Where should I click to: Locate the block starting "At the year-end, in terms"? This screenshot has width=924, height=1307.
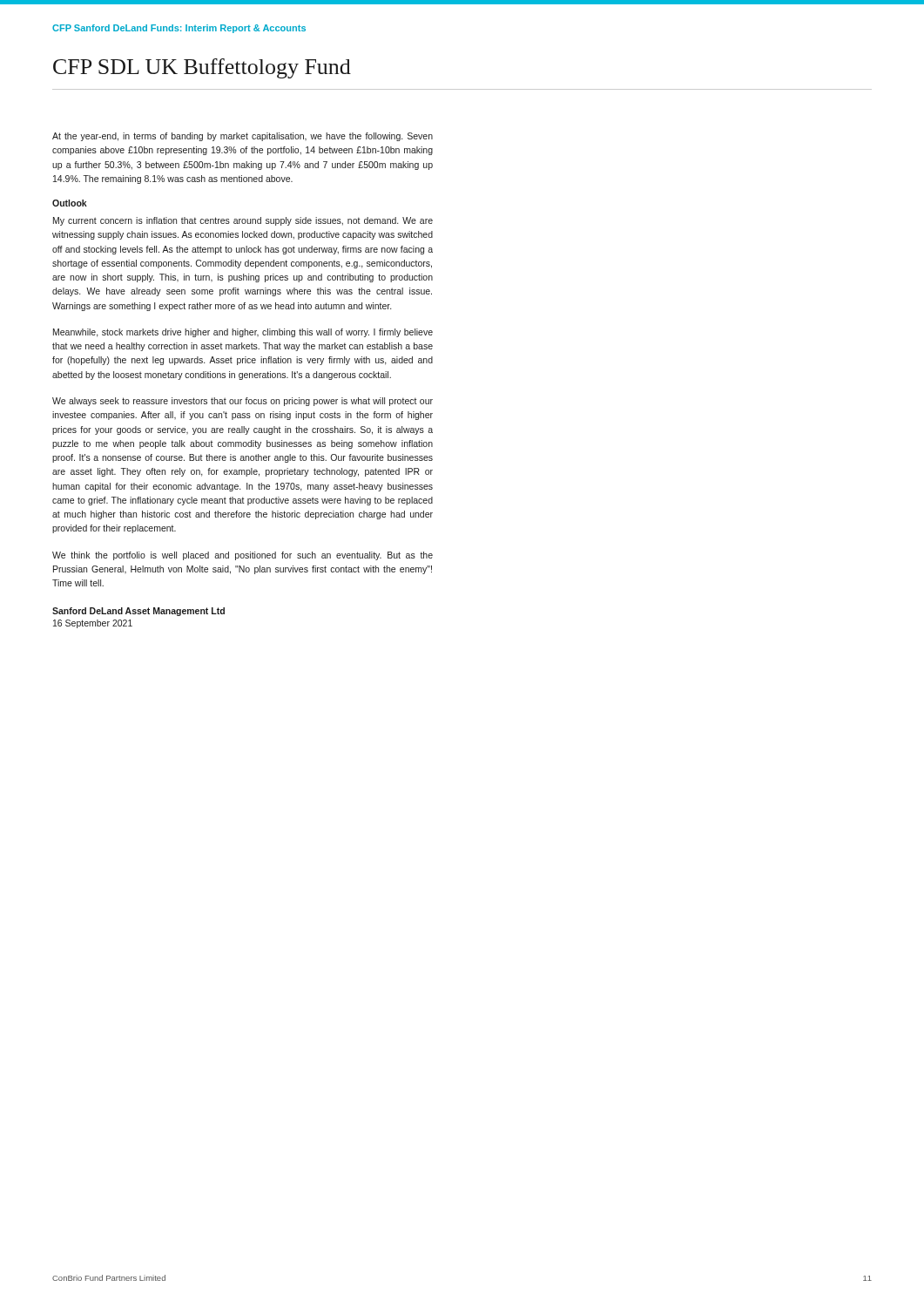(243, 157)
